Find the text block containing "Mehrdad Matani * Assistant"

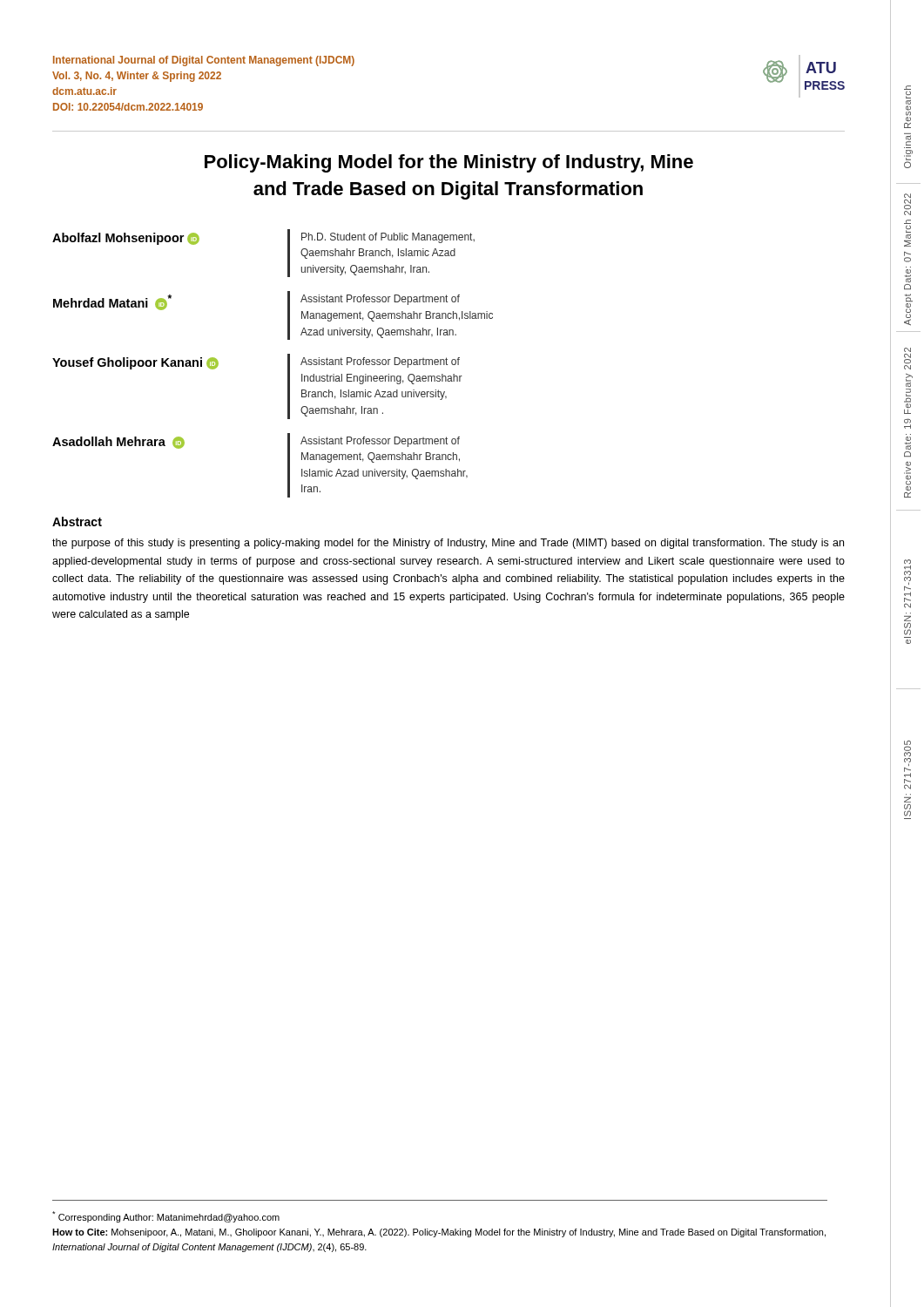273,316
